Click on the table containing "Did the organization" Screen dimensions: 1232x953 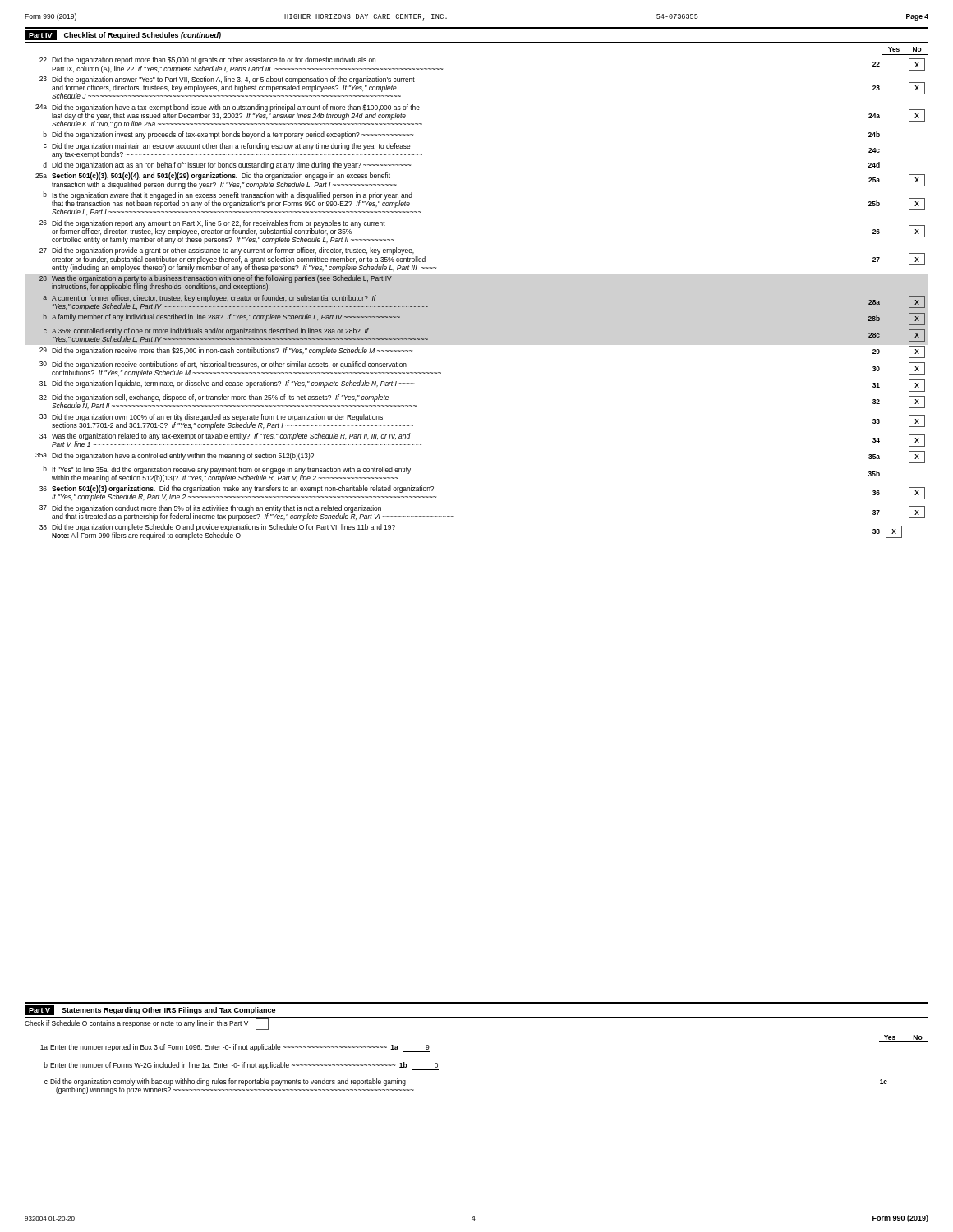[x=476, y=293]
